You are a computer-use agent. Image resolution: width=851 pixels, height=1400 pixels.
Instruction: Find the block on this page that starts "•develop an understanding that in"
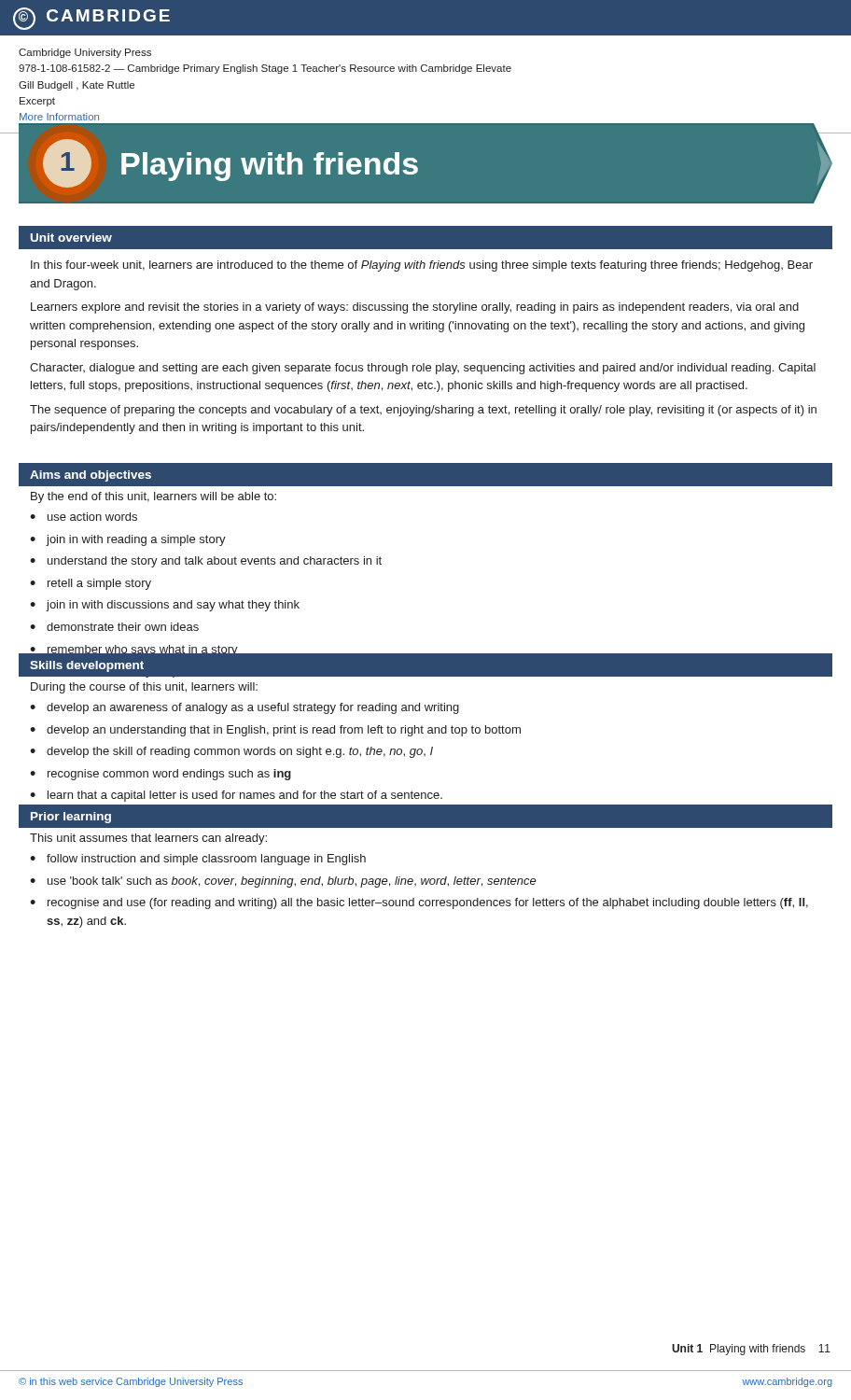point(276,730)
